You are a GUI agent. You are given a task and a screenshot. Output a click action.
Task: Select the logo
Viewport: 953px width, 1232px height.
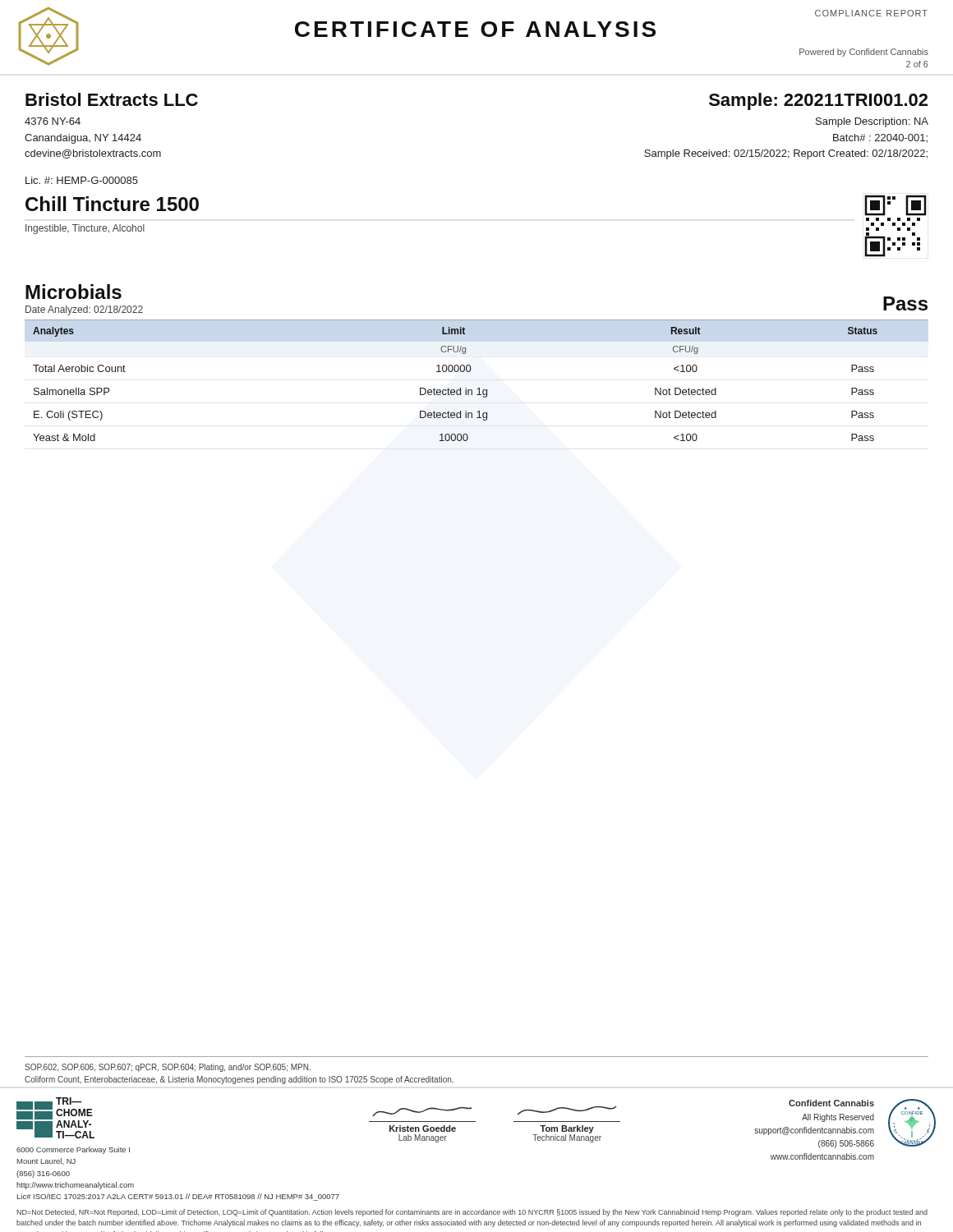pyautogui.click(x=48, y=36)
